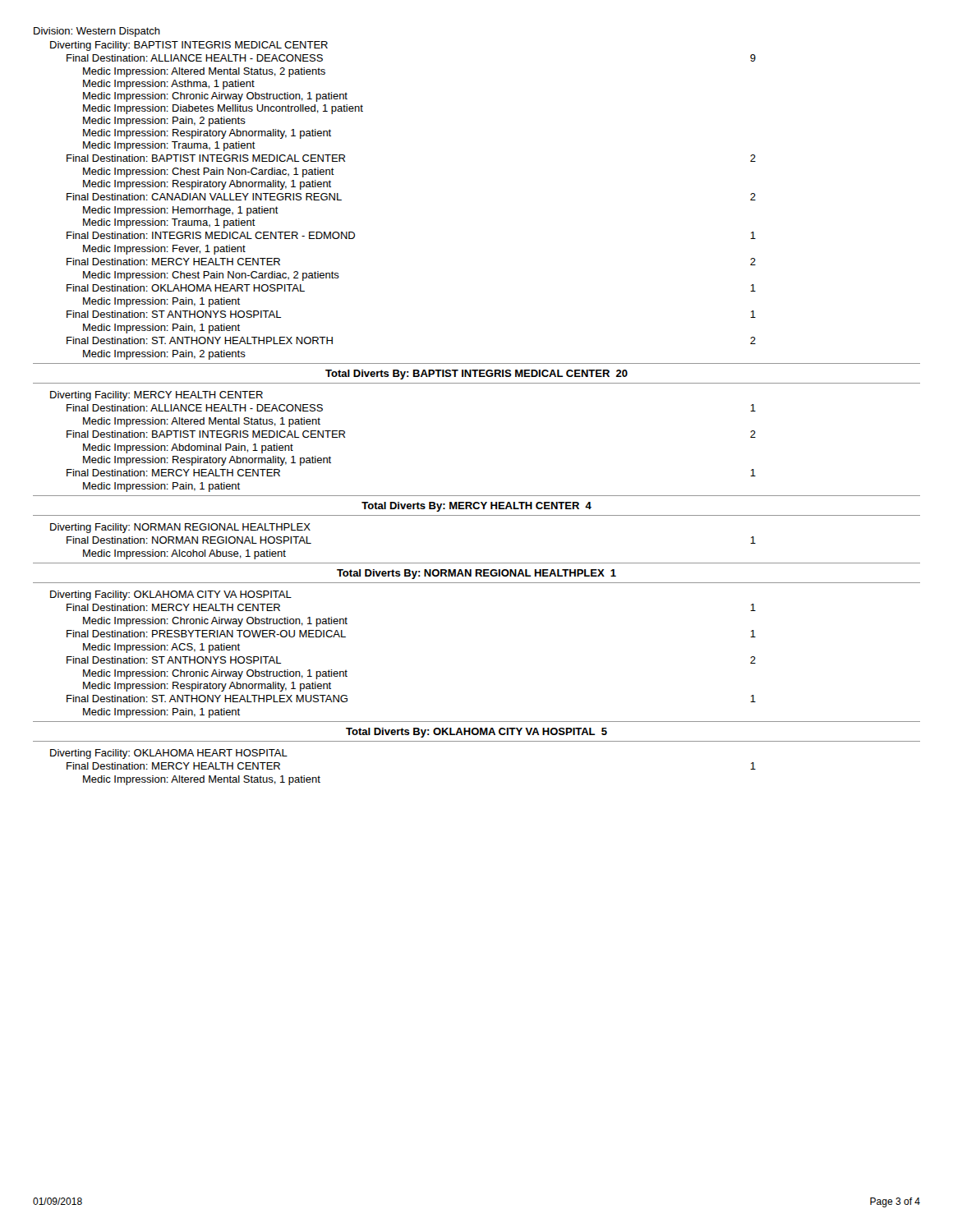Screen dimensions: 1232x953
Task: Point to the text starting "Diverting Facility: OKLAHOMA CITY VA HOSPITAL Final"
Action: click(x=171, y=595)
